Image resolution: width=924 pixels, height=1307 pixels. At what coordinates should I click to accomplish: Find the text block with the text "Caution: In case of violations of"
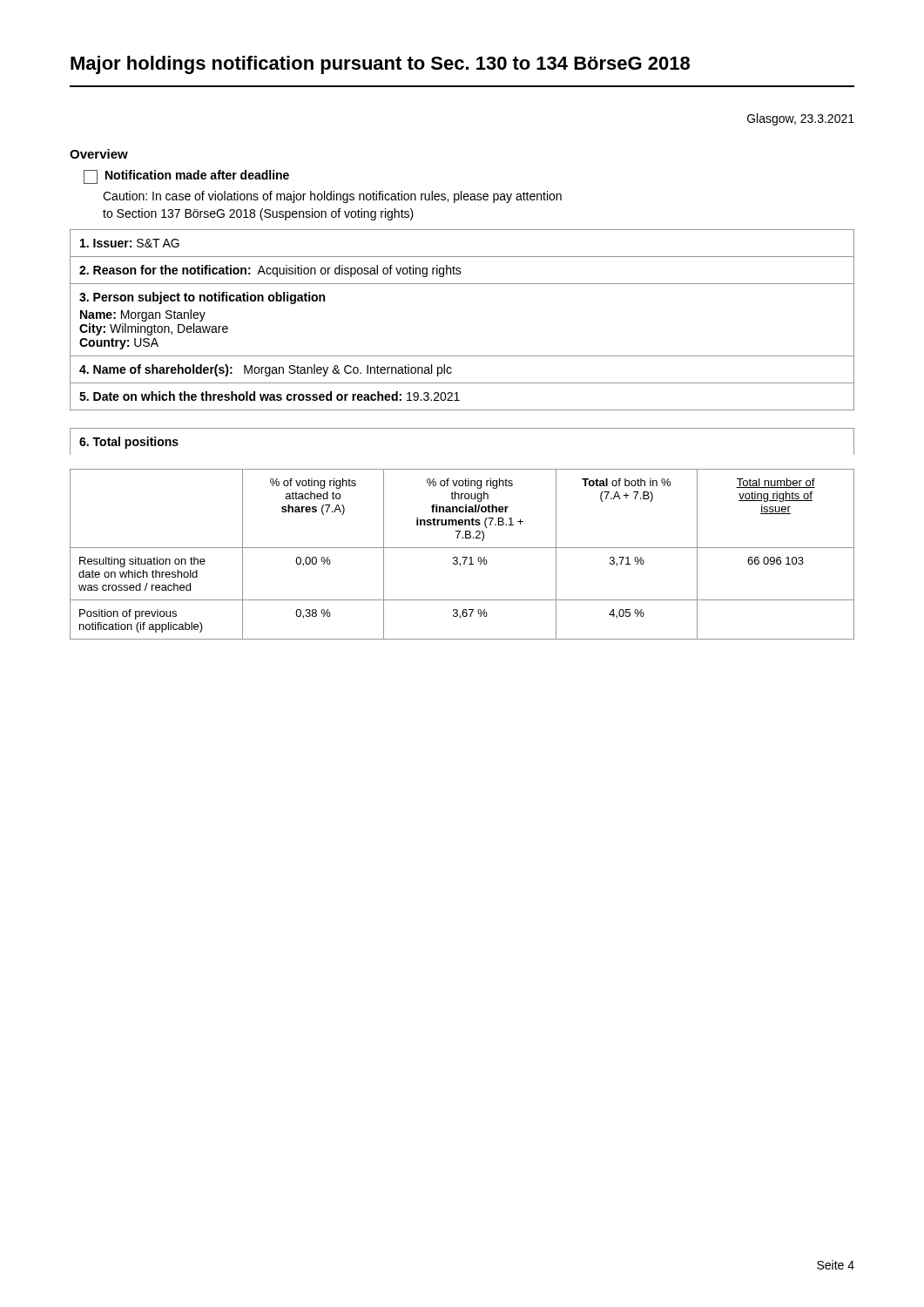pos(333,196)
